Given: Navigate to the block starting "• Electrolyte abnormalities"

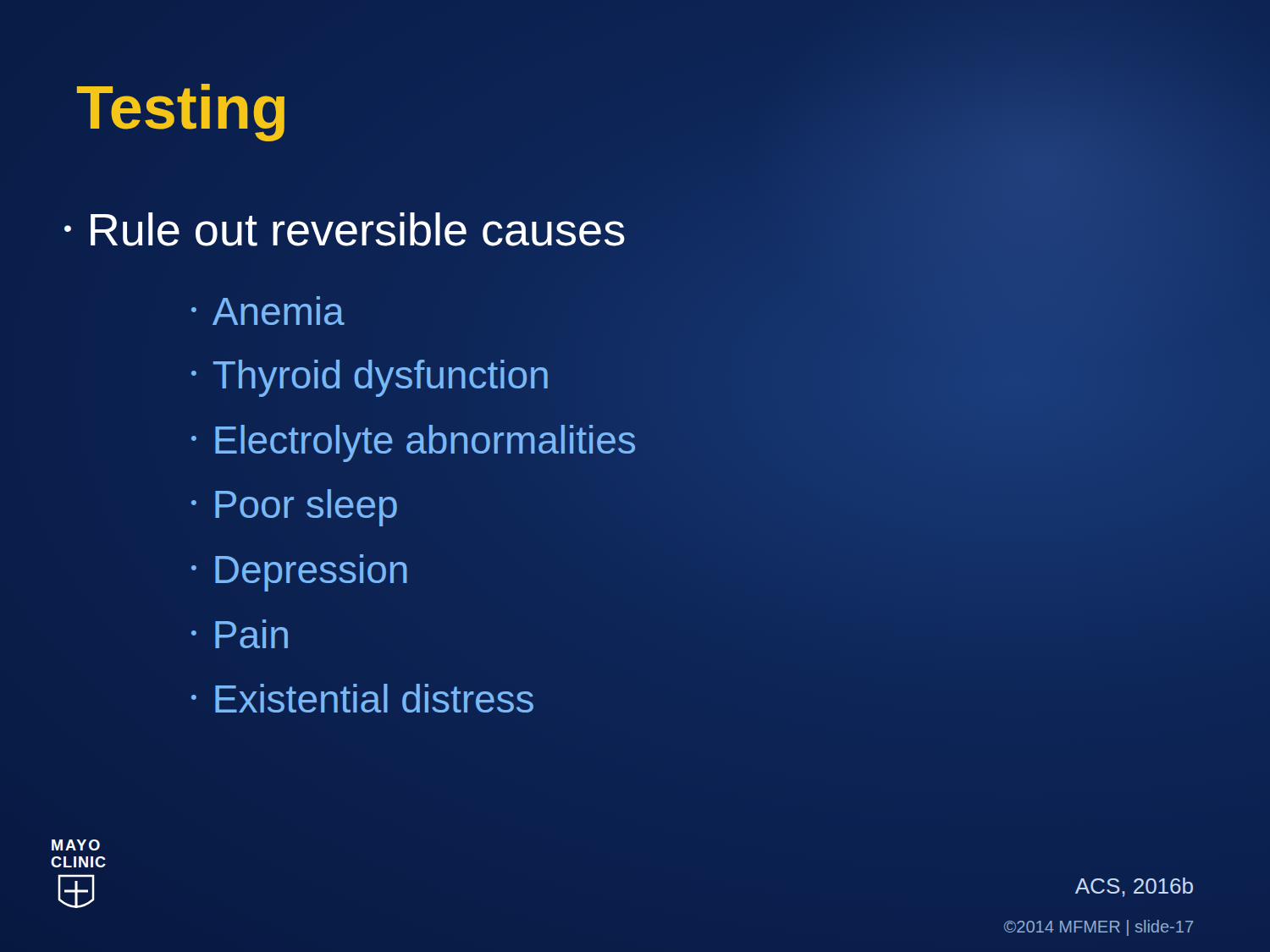Looking at the screenshot, I should point(414,441).
